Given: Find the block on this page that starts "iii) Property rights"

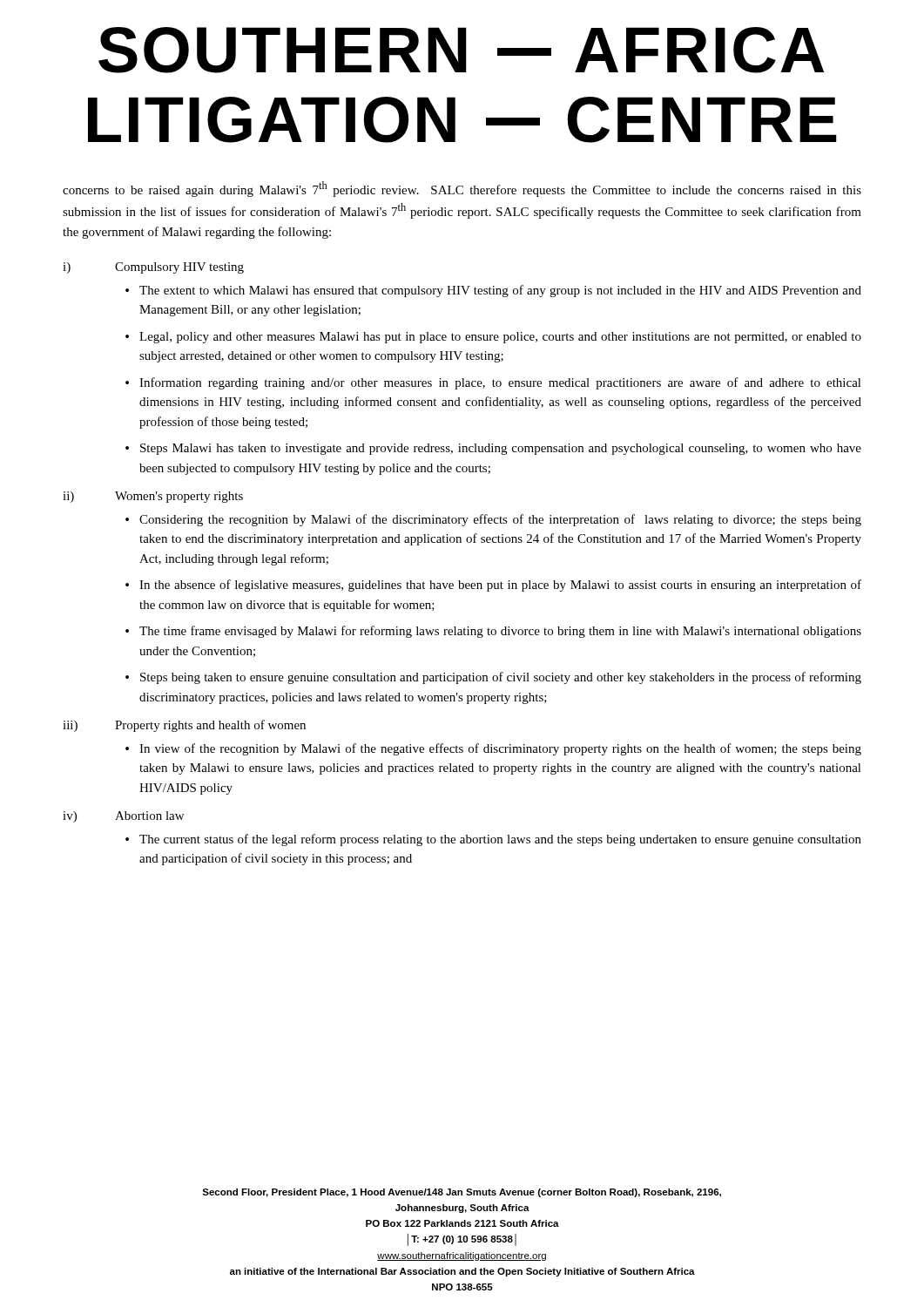Looking at the screenshot, I should click(184, 726).
